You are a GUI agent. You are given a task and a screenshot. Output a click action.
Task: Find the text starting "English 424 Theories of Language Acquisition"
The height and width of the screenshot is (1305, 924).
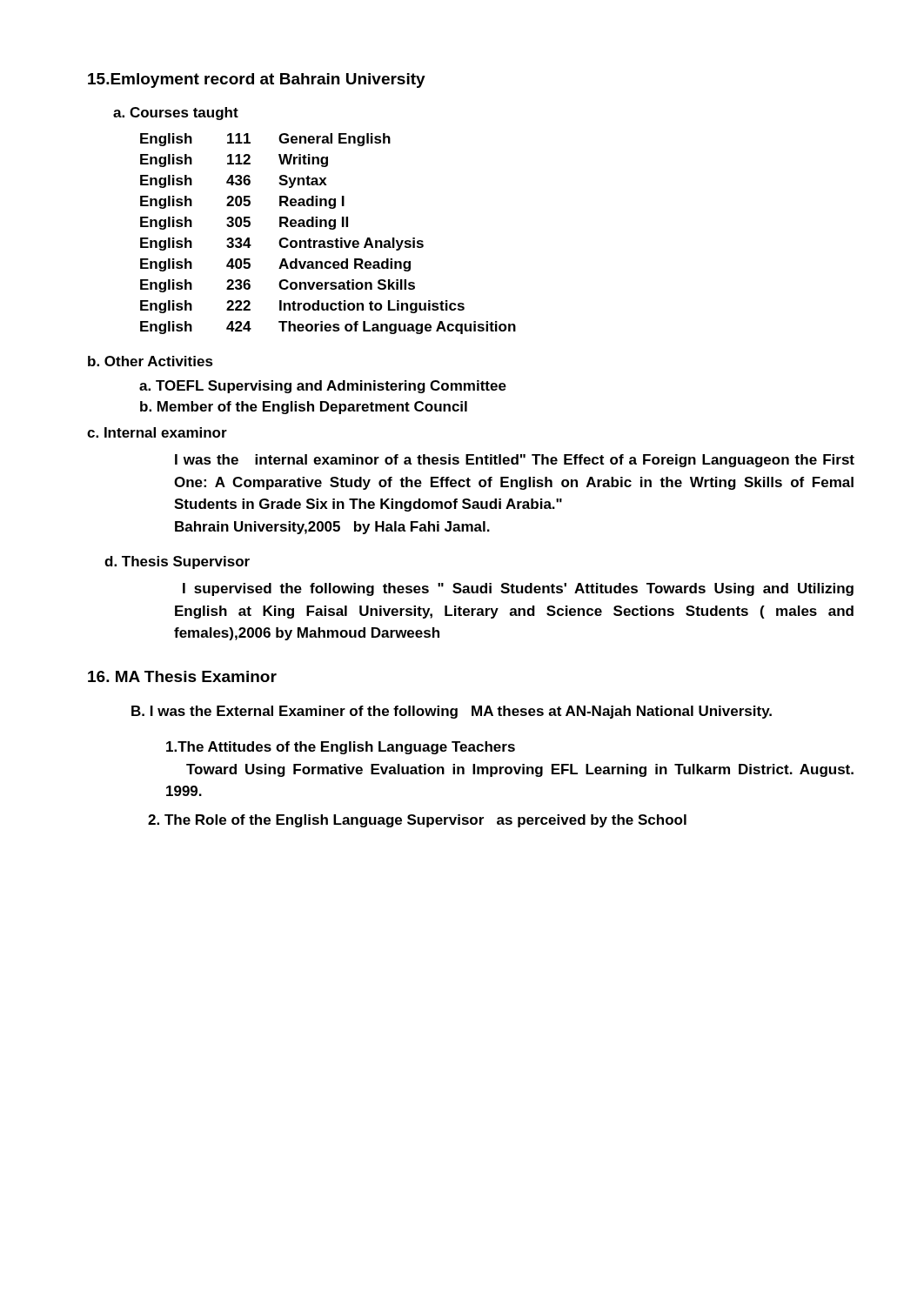328,327
